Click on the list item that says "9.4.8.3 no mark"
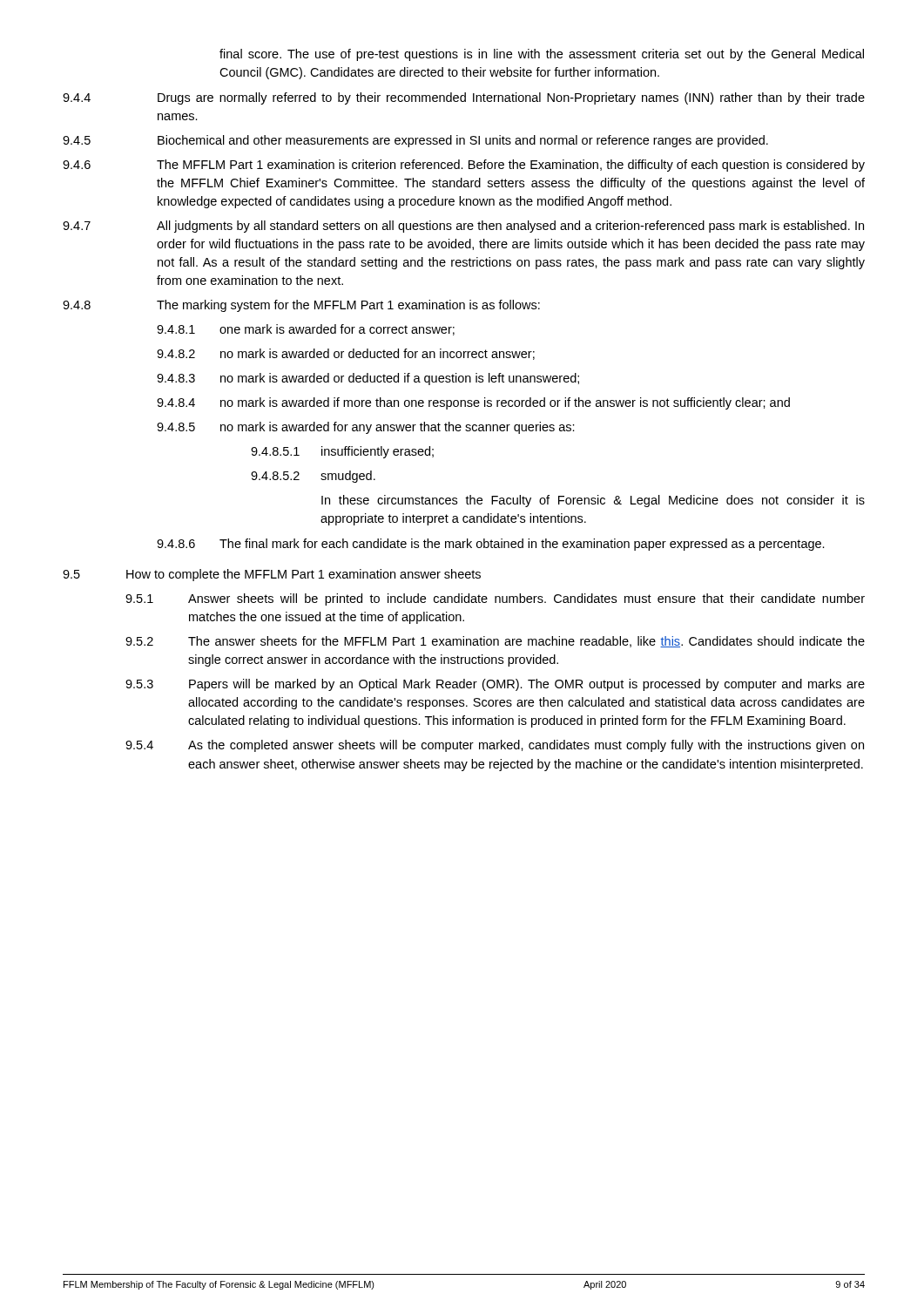 pyautogui.click(x=511, y=379)
